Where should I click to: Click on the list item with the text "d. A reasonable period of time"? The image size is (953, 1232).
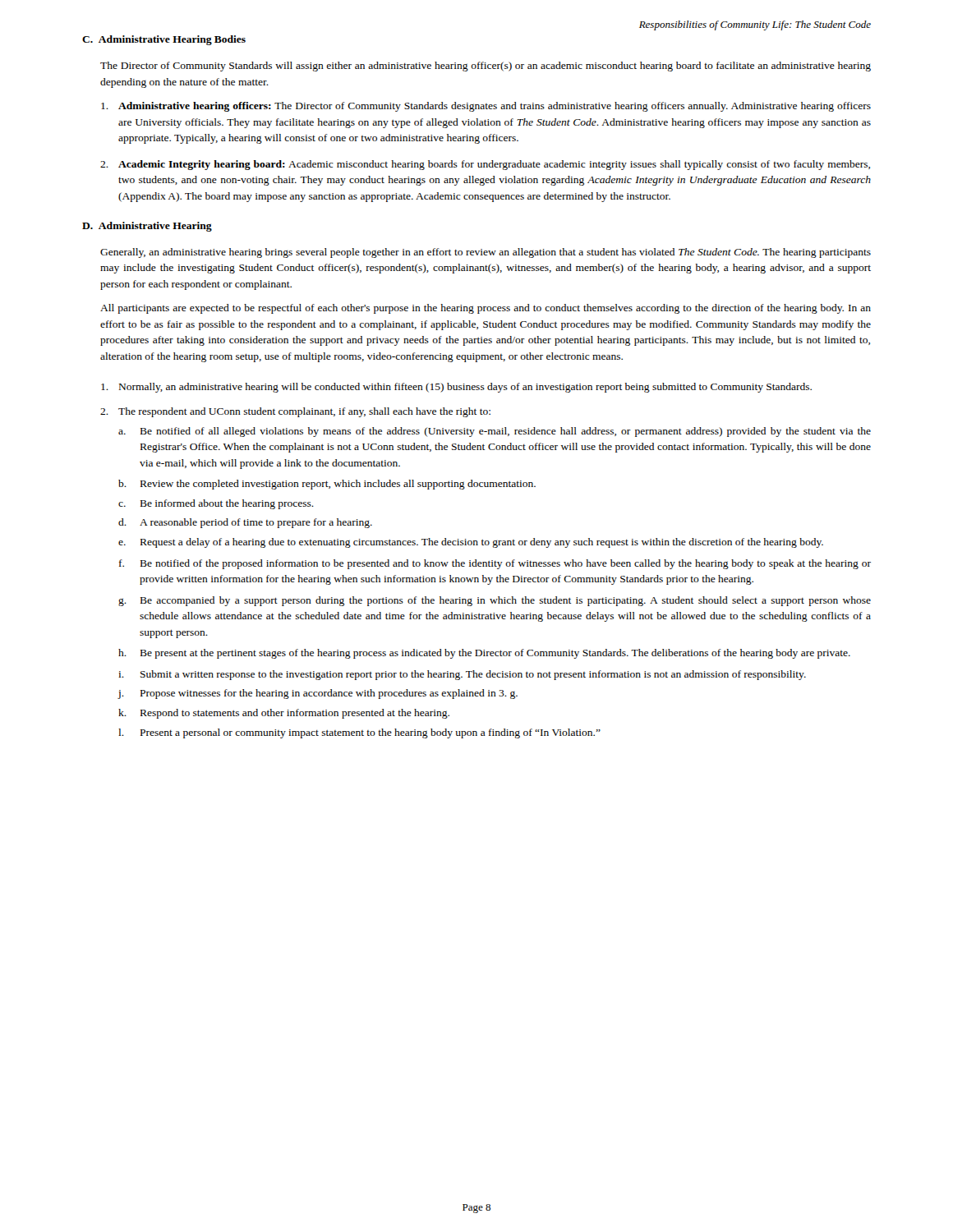point(245,523)
